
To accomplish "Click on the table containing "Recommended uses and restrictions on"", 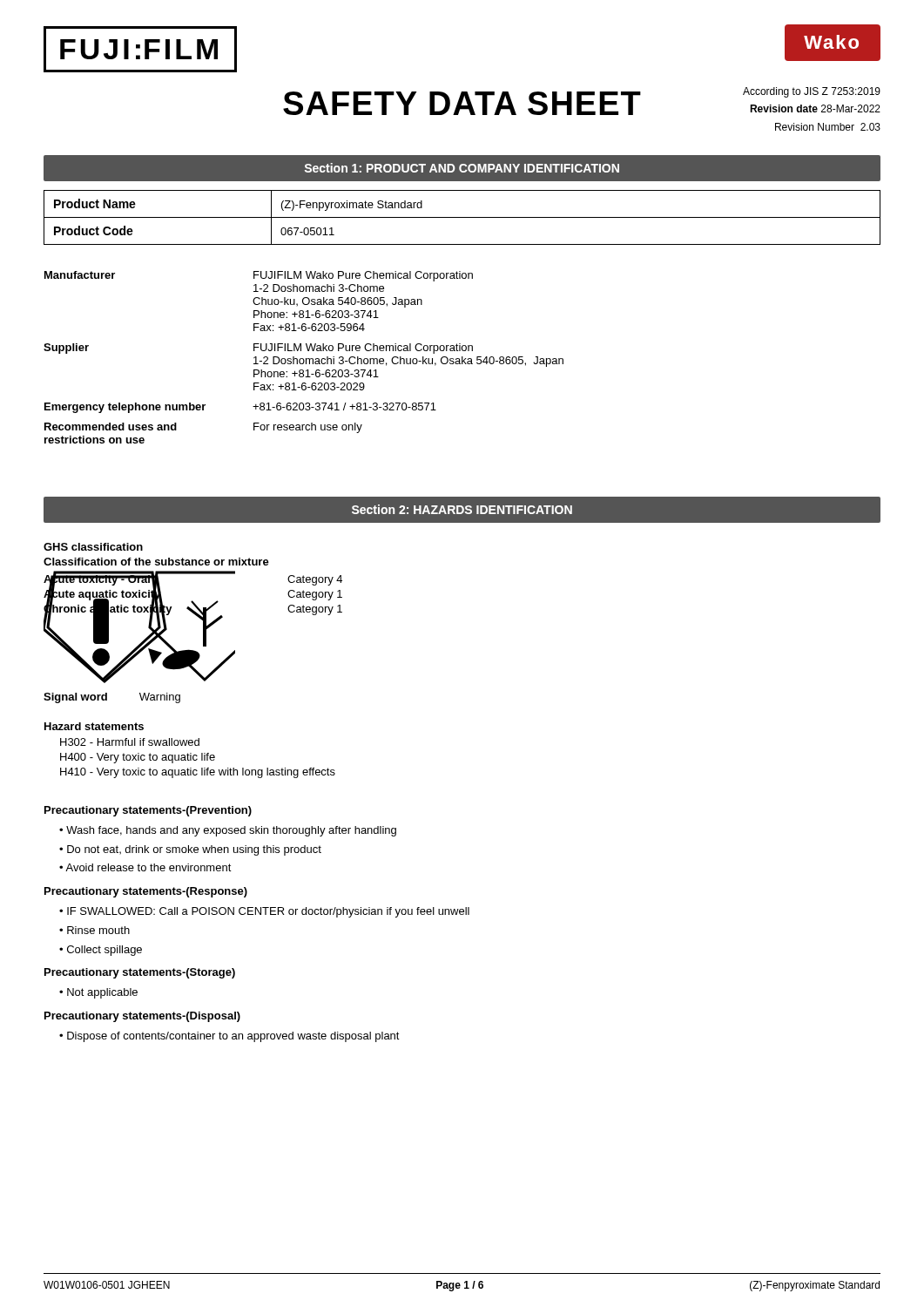I will point(462,356).
